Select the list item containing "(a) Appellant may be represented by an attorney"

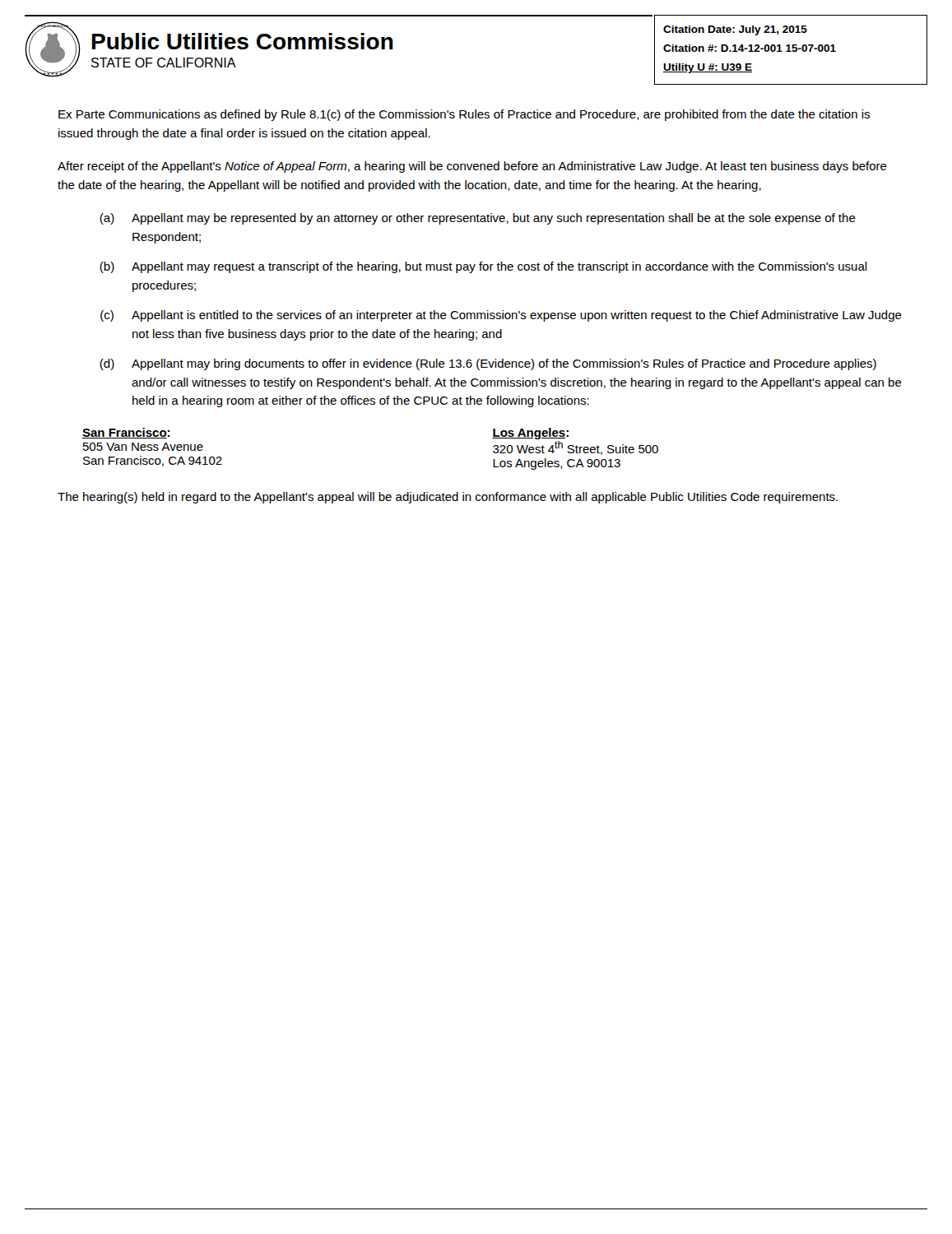point(492,227)
